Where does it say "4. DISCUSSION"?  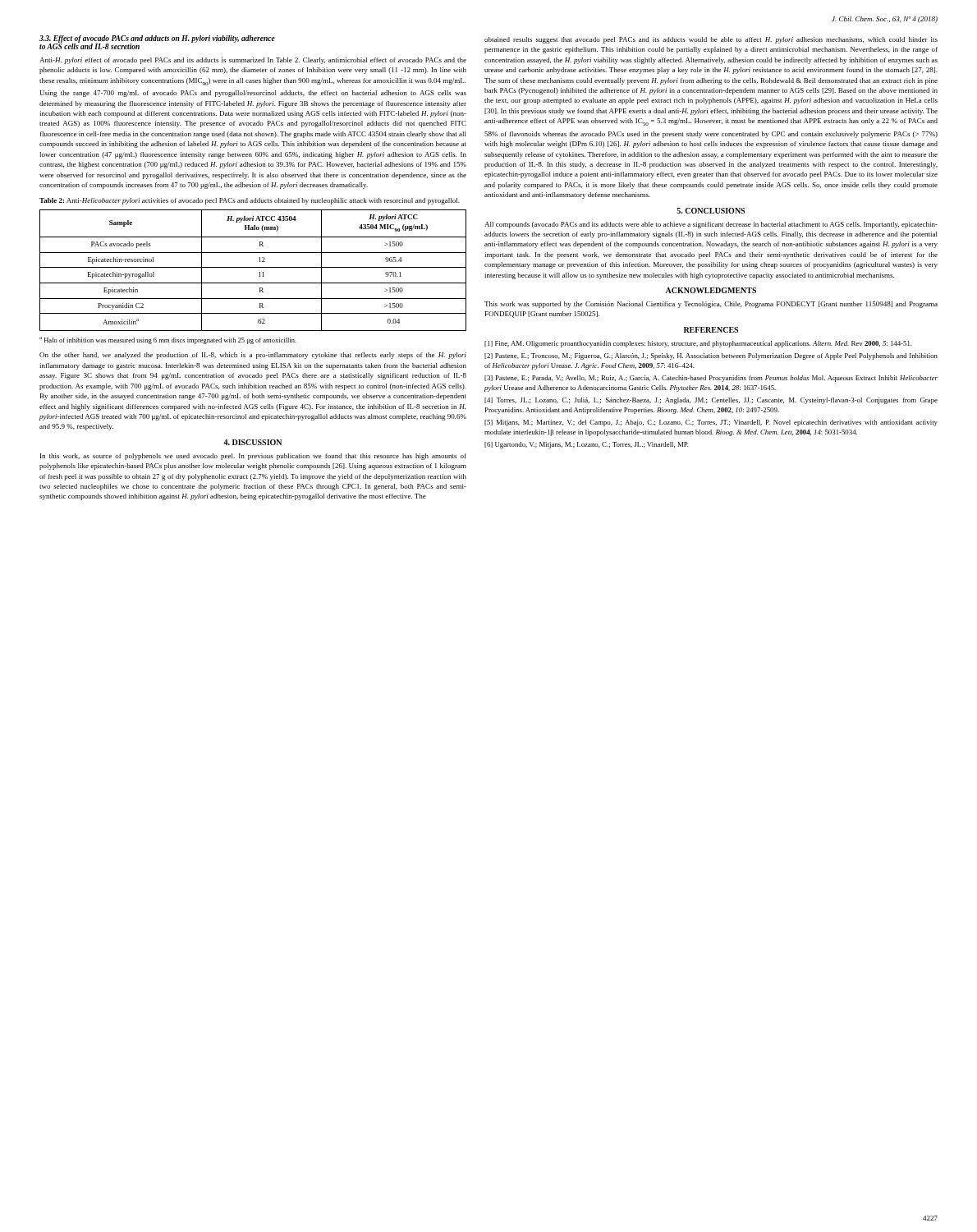(253, 442)
